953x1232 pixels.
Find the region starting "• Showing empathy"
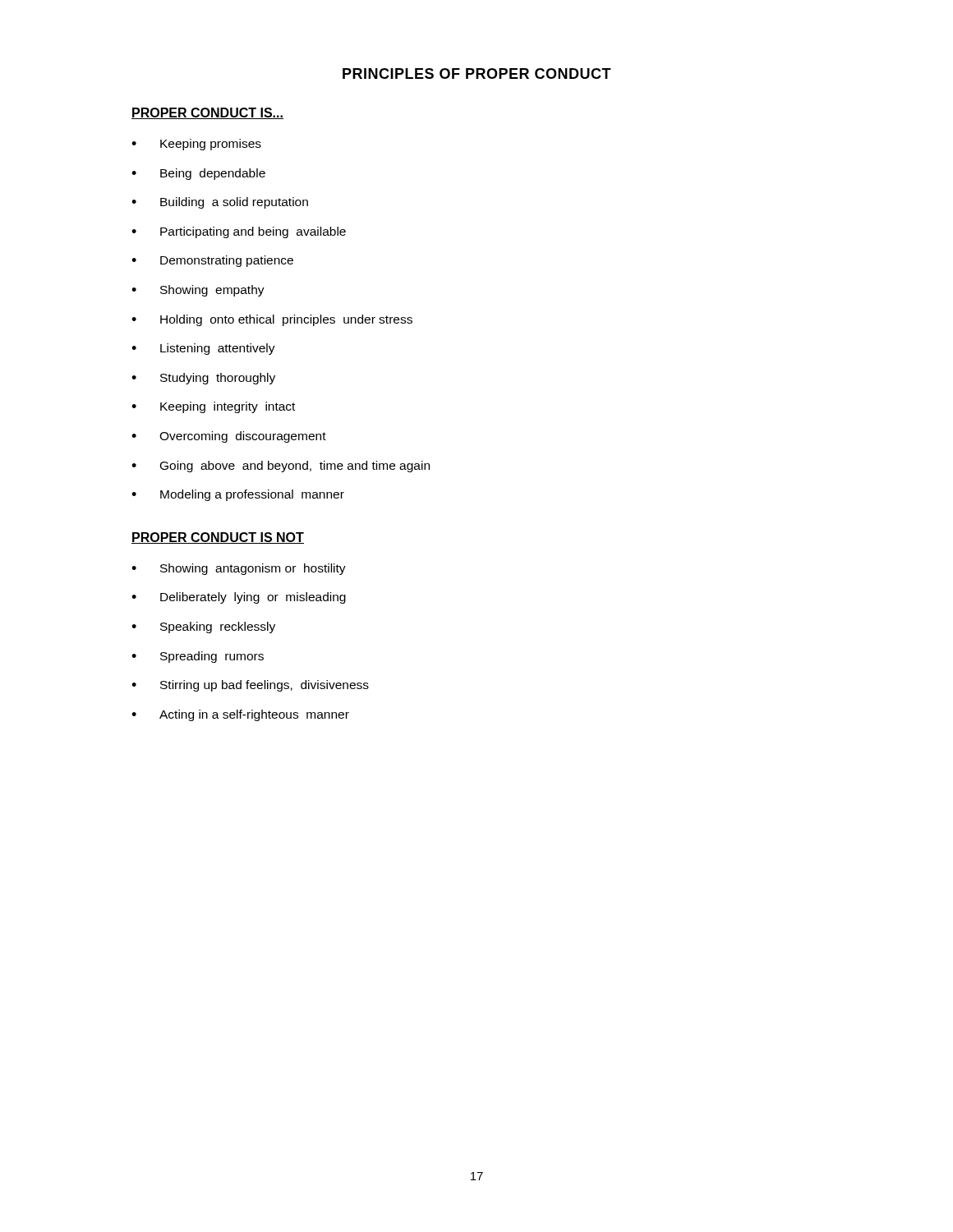pyautogui.click(x=198, y=291)
